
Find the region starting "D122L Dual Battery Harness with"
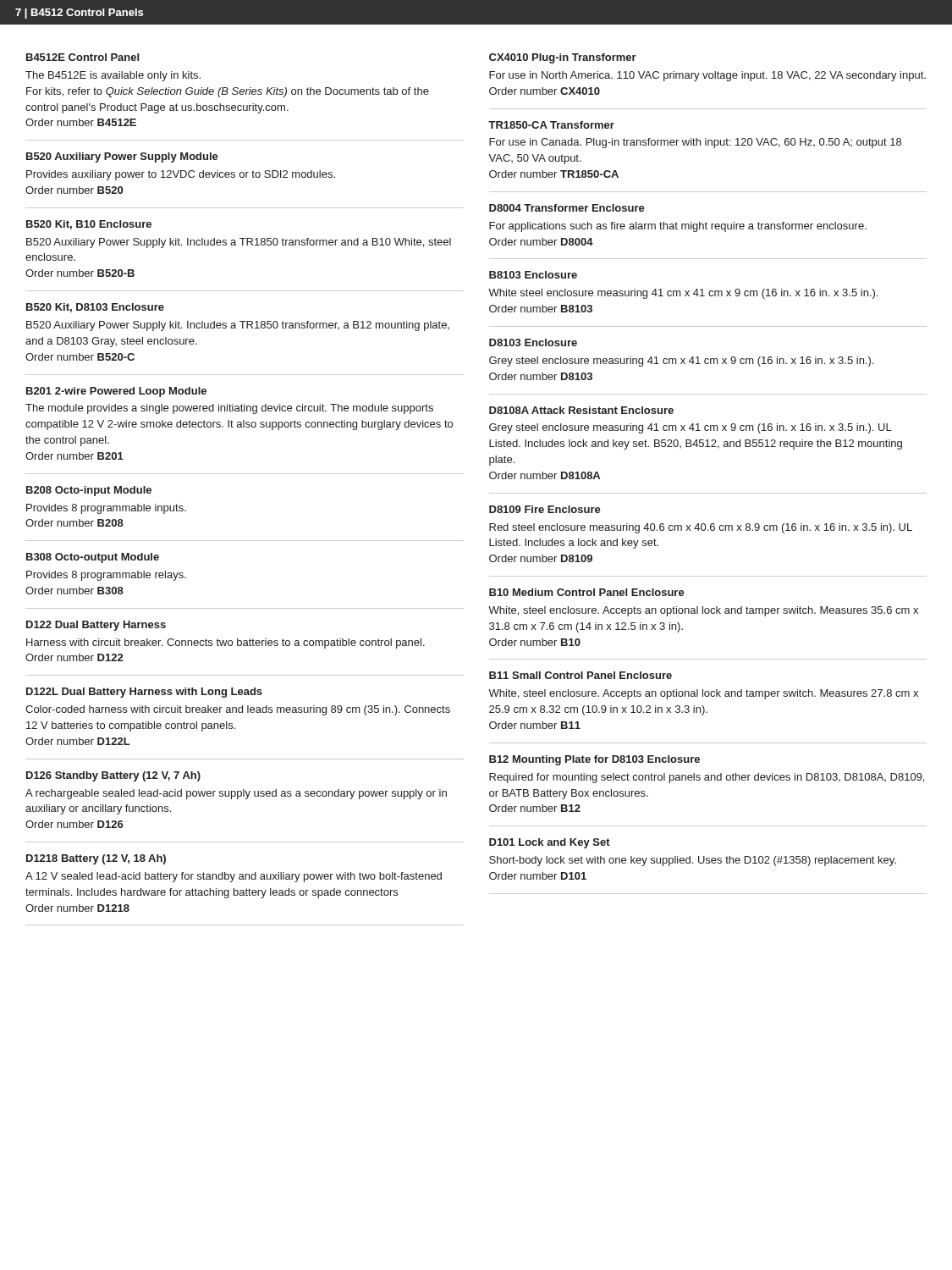[244, 717]
